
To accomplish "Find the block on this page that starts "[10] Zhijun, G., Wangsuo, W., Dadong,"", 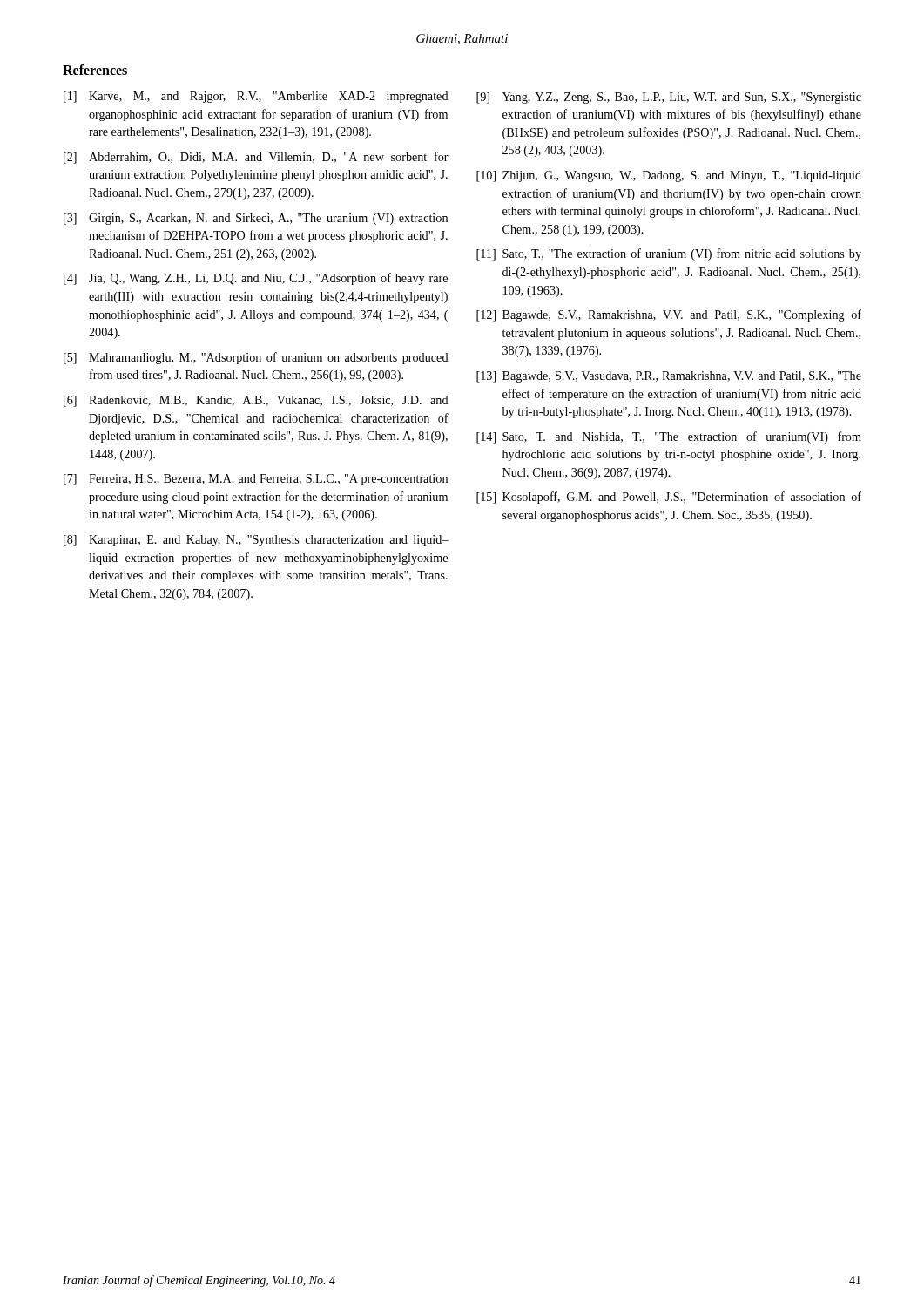I will point(669,202).
